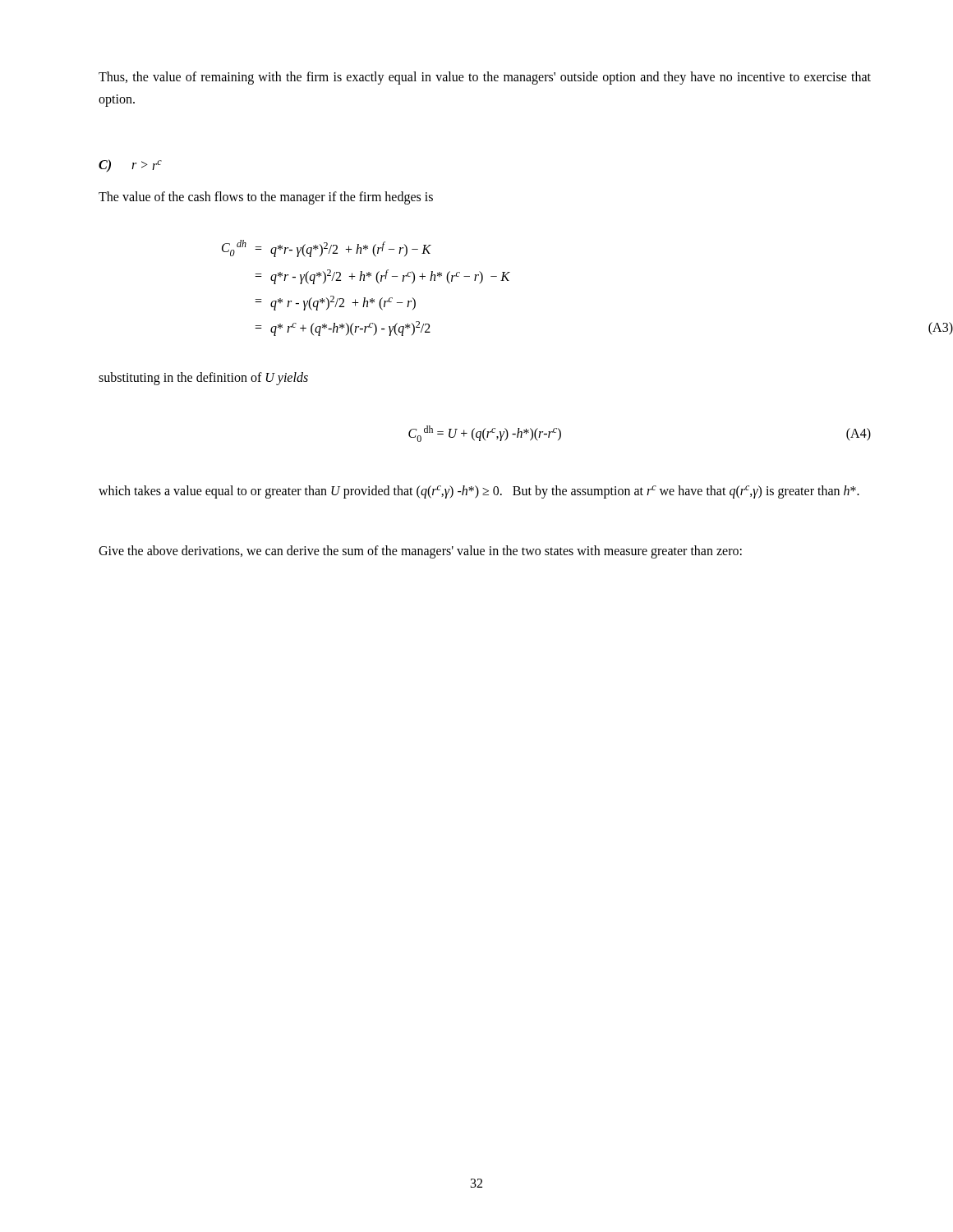
Task: Click where it says "C) r > rc"
Action: 130,164
